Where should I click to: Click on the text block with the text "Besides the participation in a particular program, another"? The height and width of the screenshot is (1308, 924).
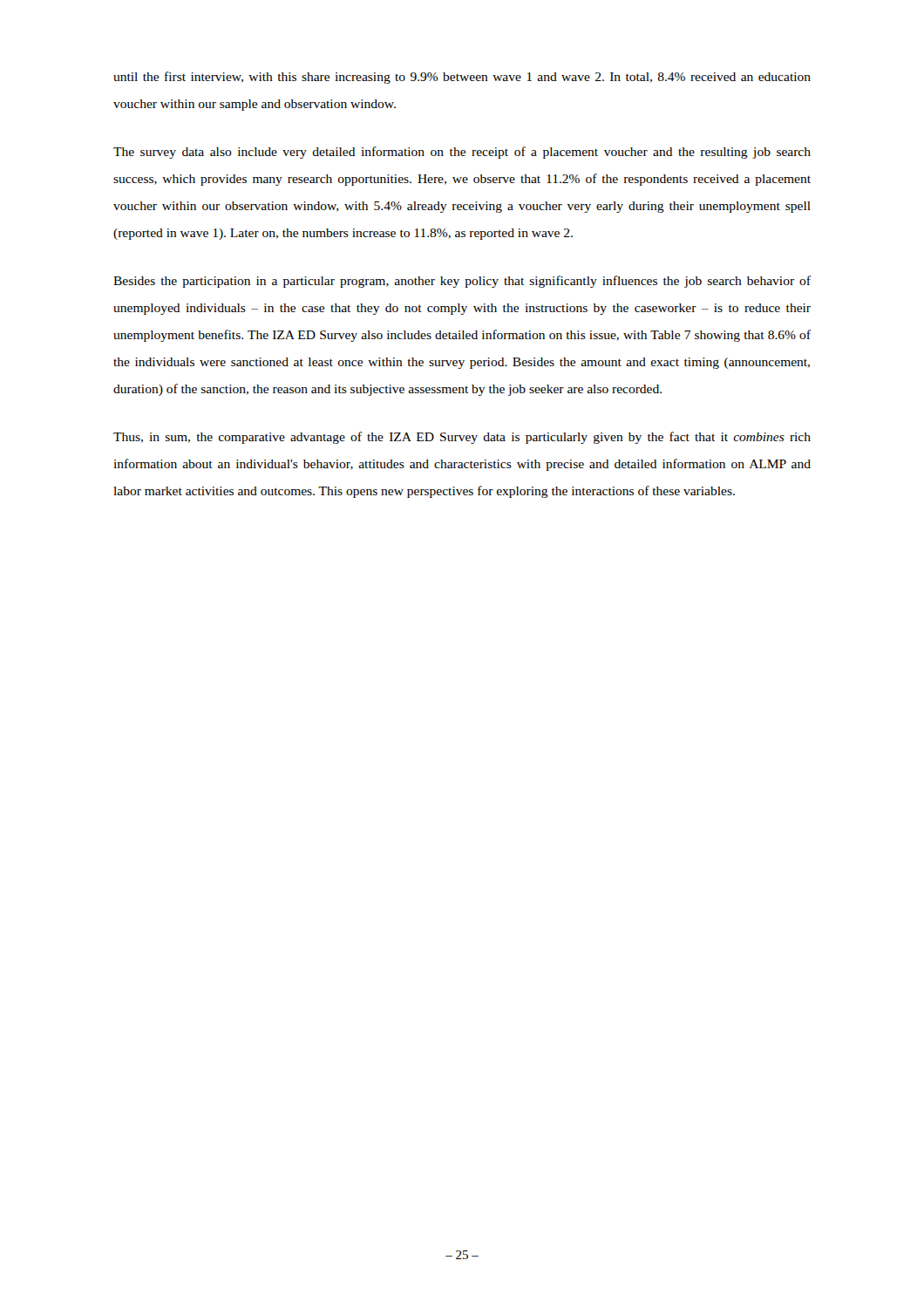pyautogui.click(x=462, y=334)
